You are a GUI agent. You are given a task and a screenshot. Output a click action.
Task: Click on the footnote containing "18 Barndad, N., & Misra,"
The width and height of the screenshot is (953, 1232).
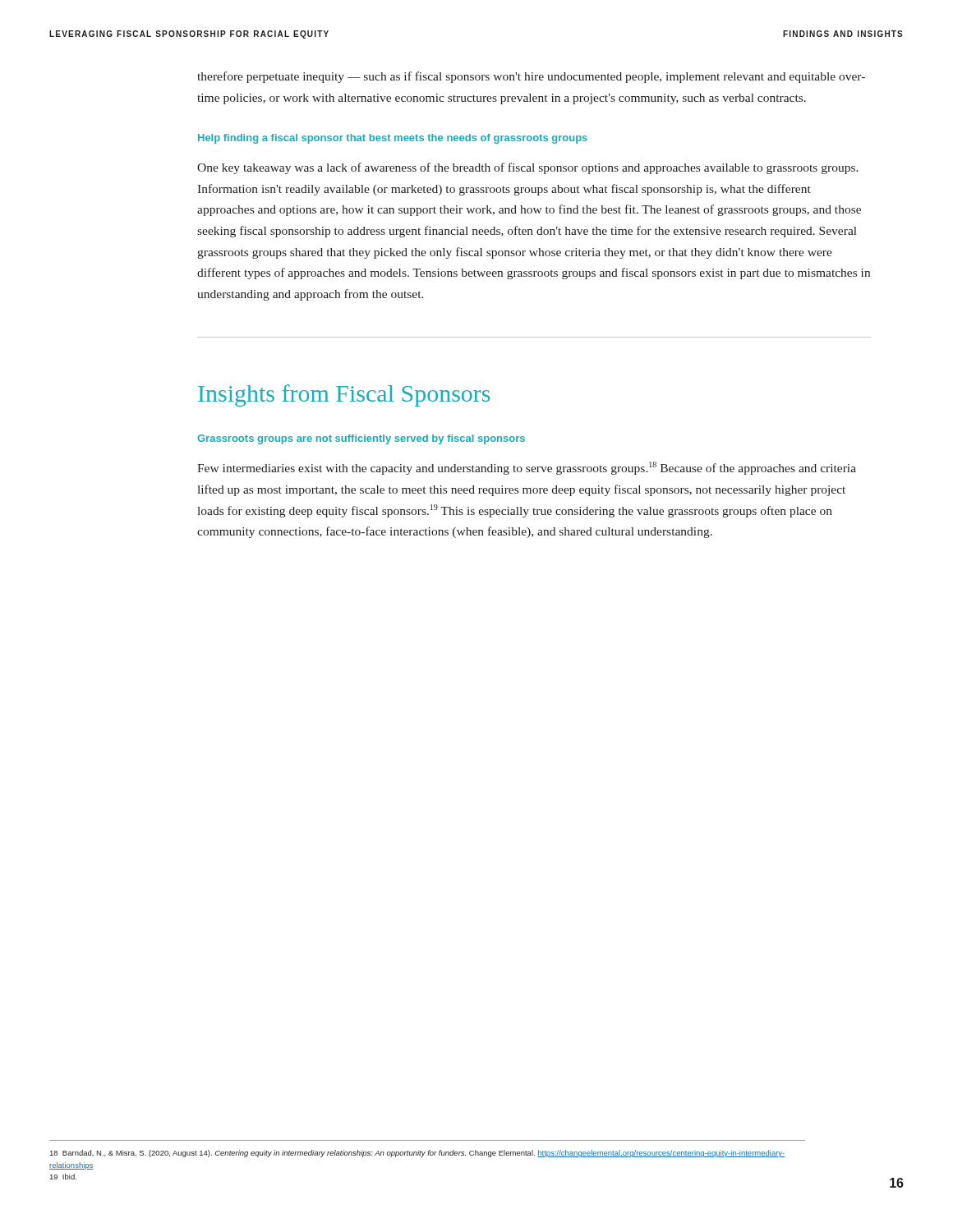(417, 1165)
